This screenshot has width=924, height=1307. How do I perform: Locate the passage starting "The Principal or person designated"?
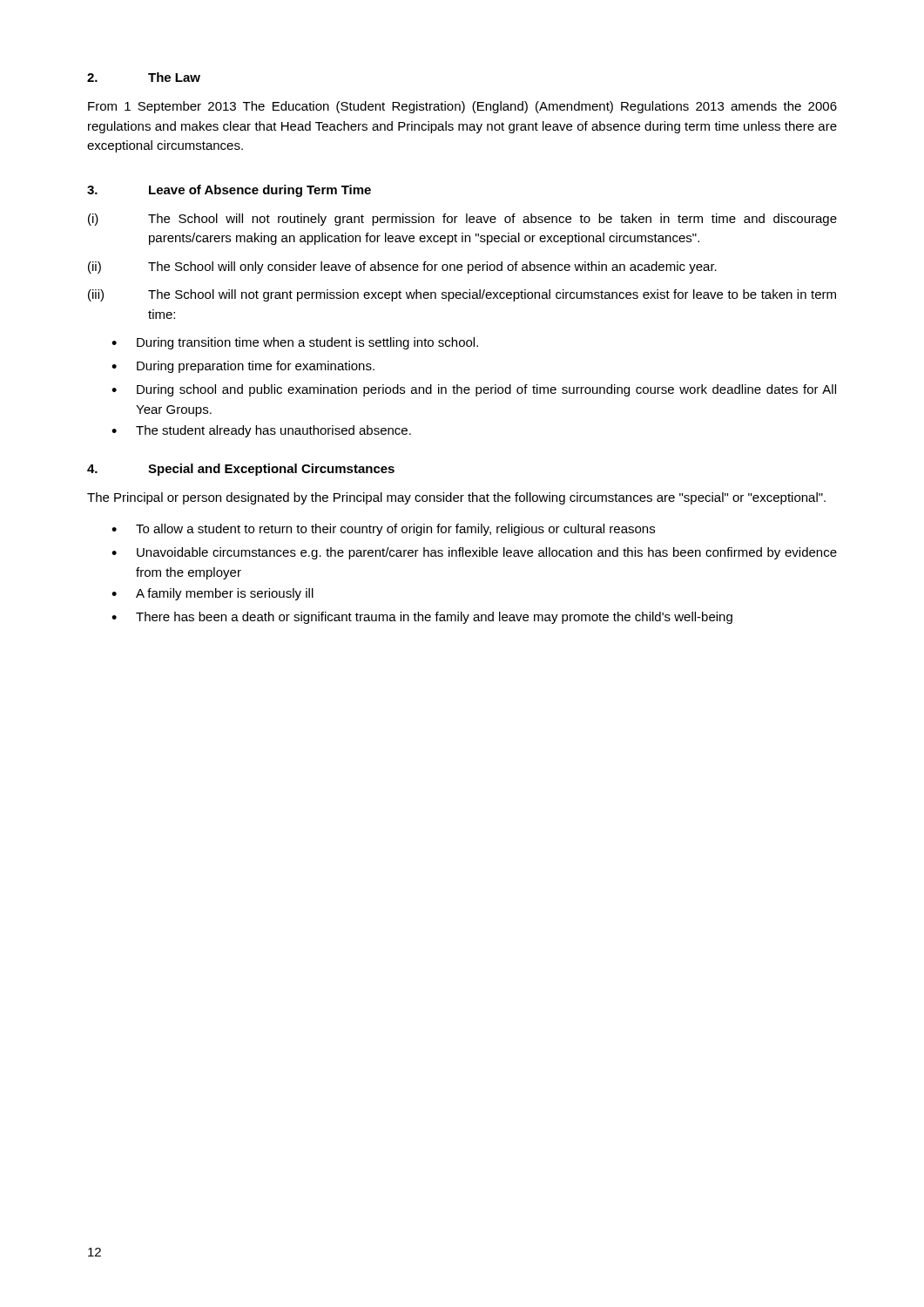(x=457, y=497)
